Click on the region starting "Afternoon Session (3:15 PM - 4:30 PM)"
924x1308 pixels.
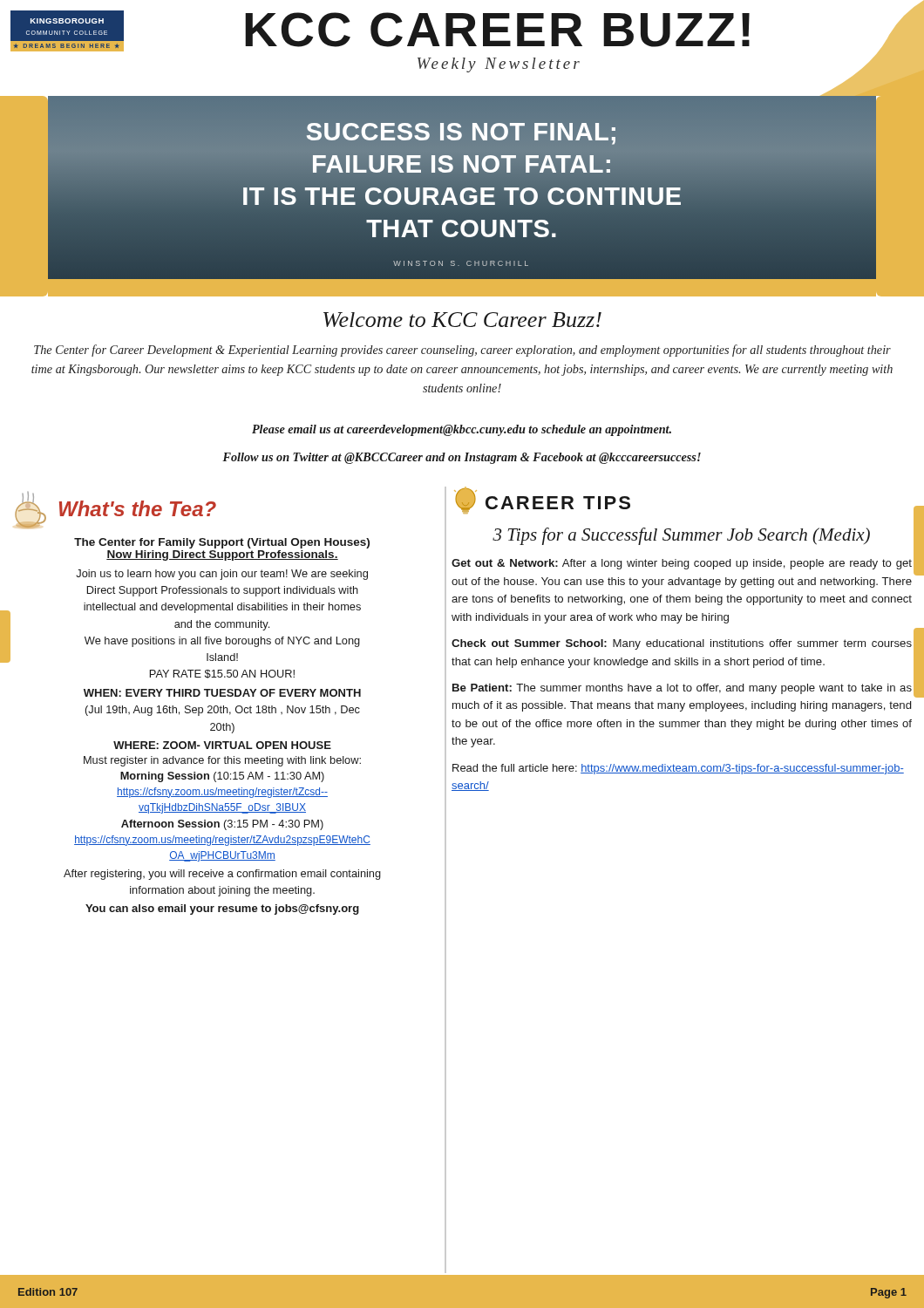point(222,823)
